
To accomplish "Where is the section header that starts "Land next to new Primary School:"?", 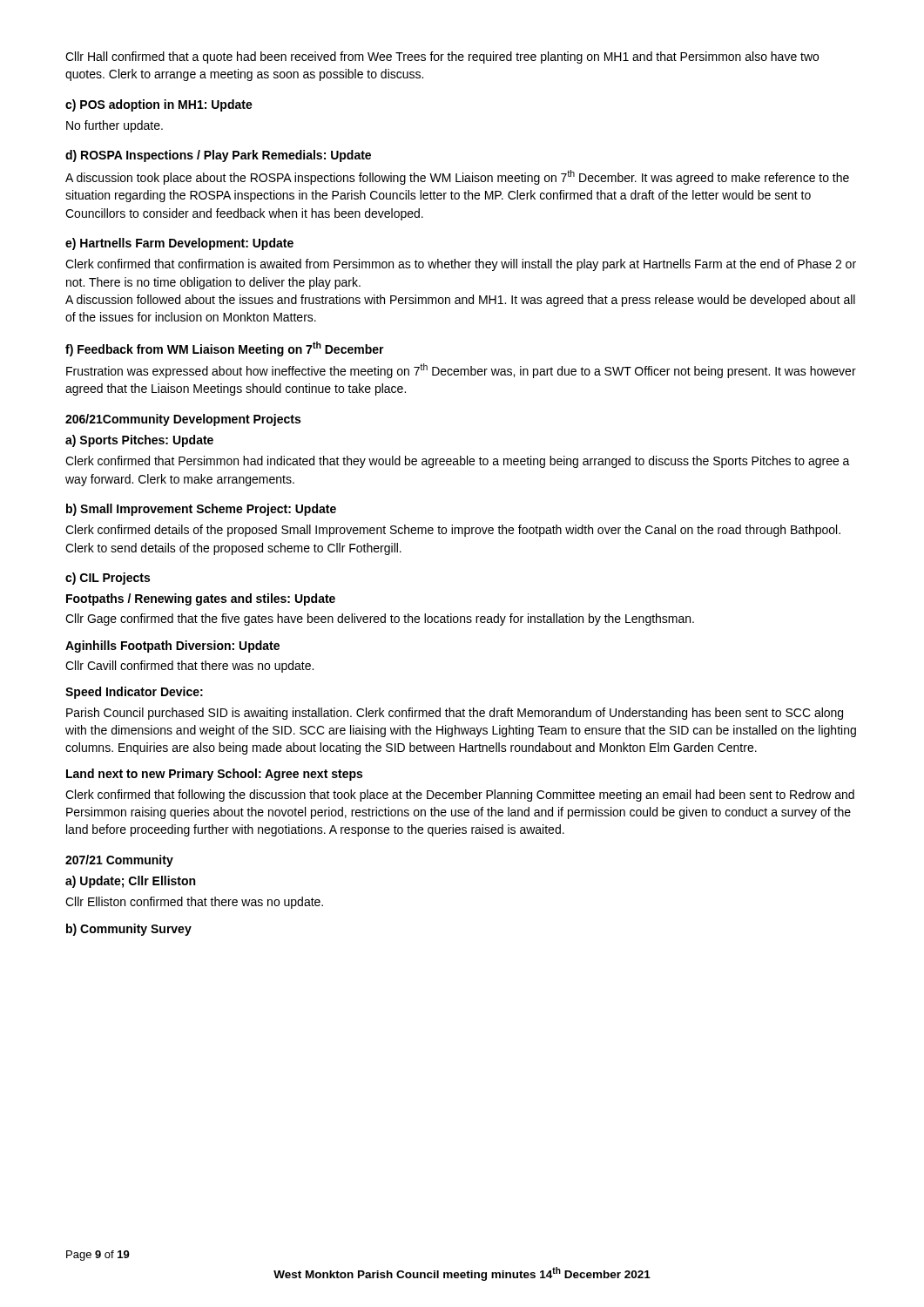I will [x=214, y=774].
